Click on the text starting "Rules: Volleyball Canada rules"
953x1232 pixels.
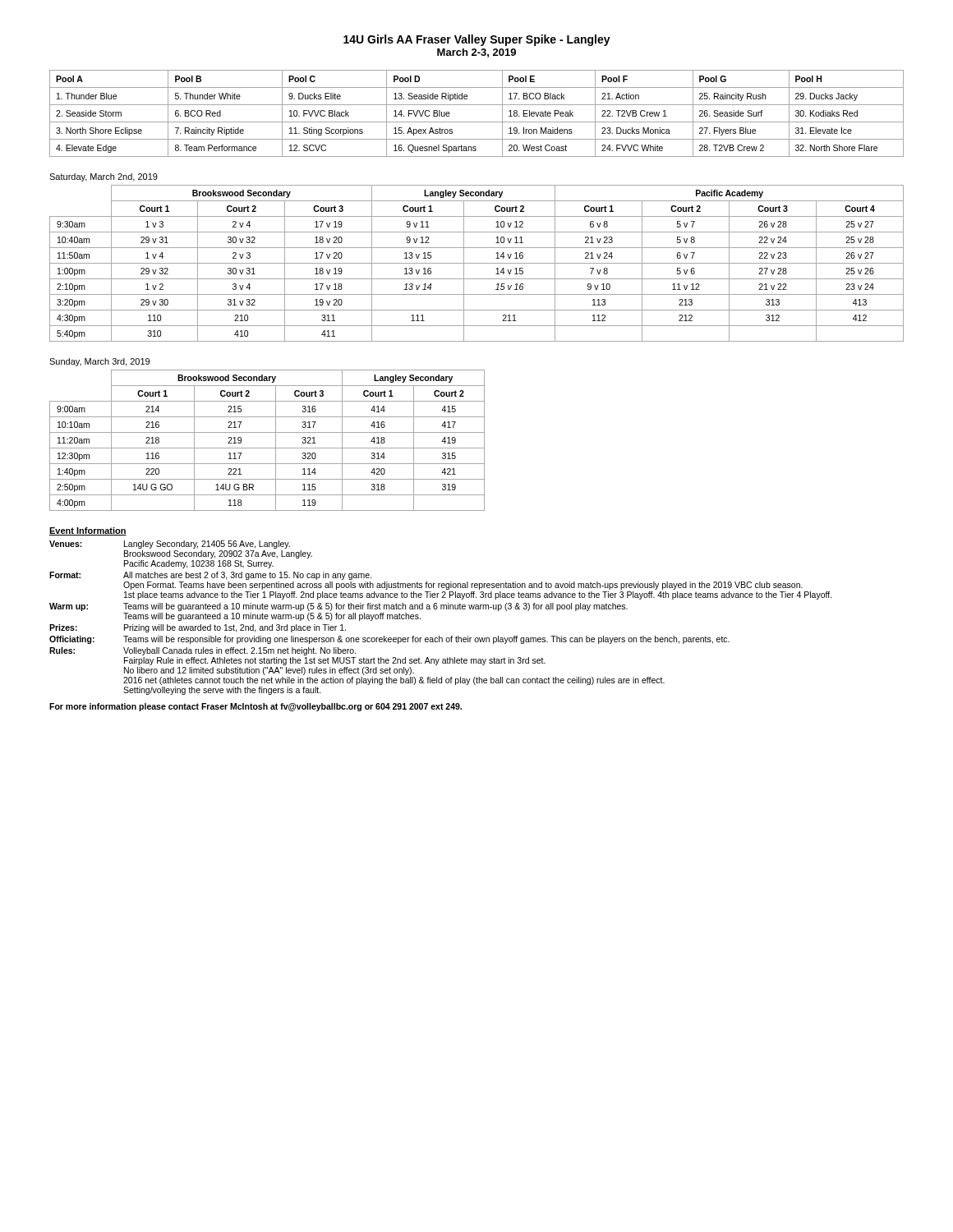[476, 670]
